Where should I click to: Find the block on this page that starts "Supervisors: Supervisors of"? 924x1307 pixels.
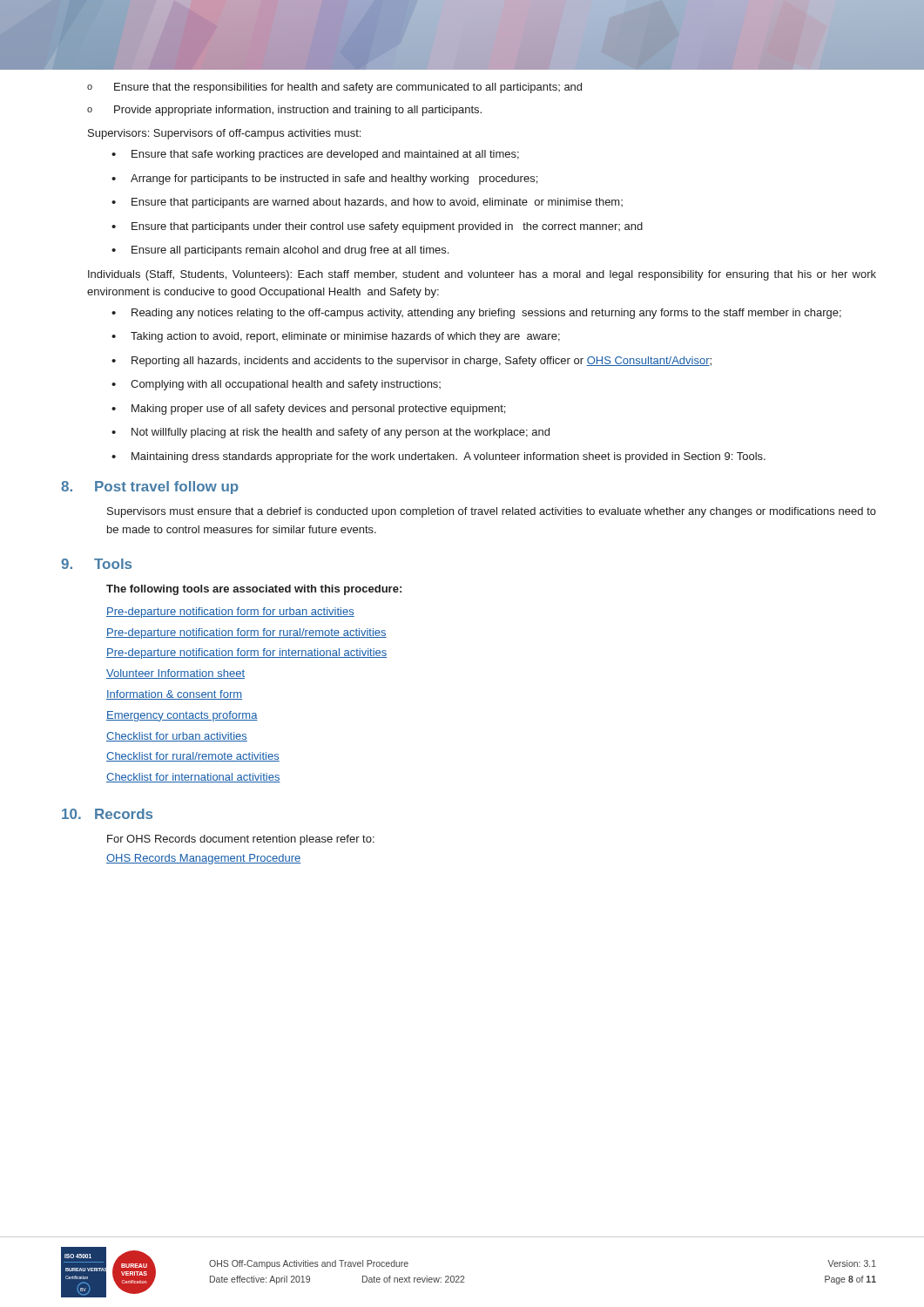pos(224,133)
